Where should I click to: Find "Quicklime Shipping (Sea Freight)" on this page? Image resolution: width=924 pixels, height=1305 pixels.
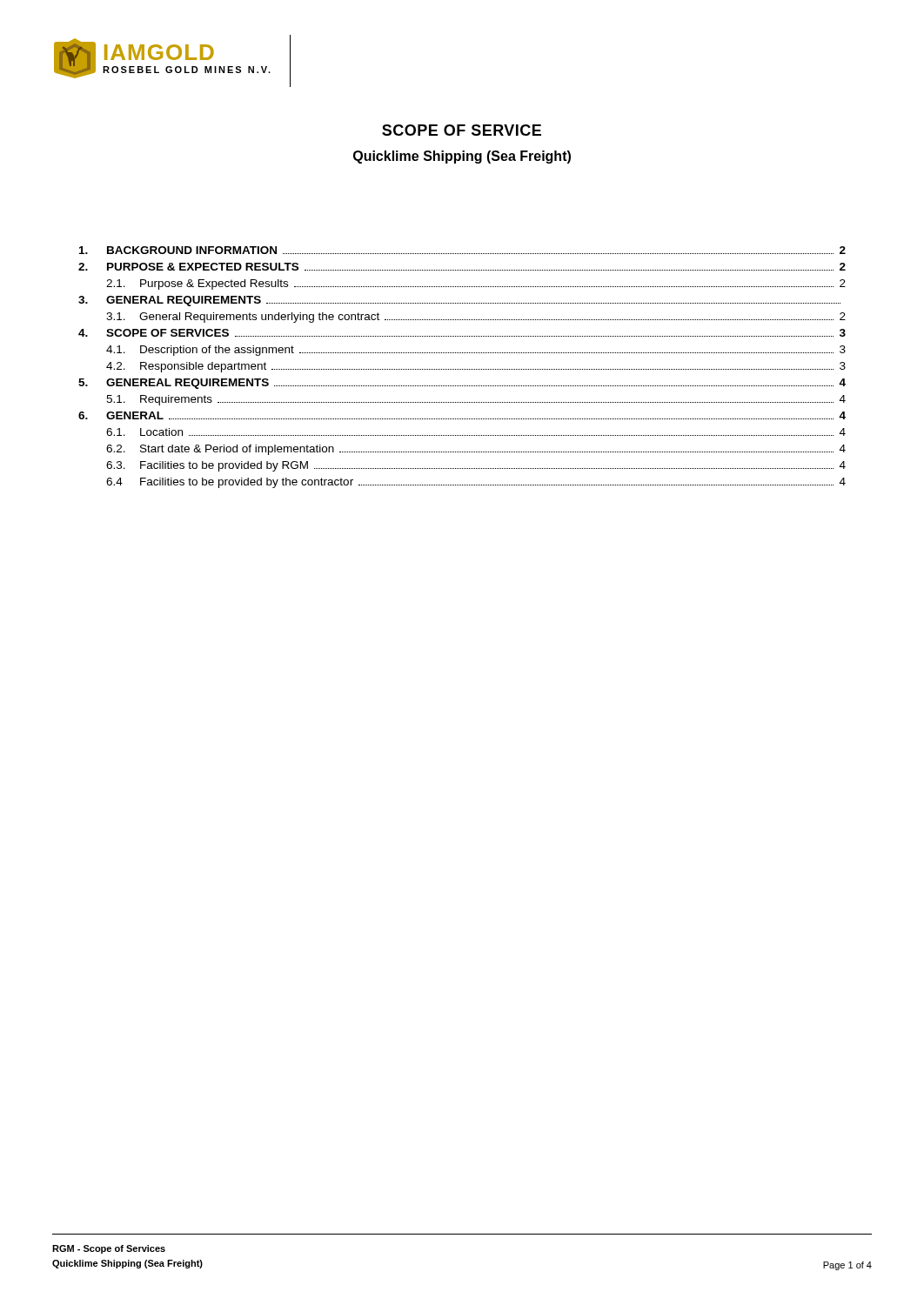462,156
